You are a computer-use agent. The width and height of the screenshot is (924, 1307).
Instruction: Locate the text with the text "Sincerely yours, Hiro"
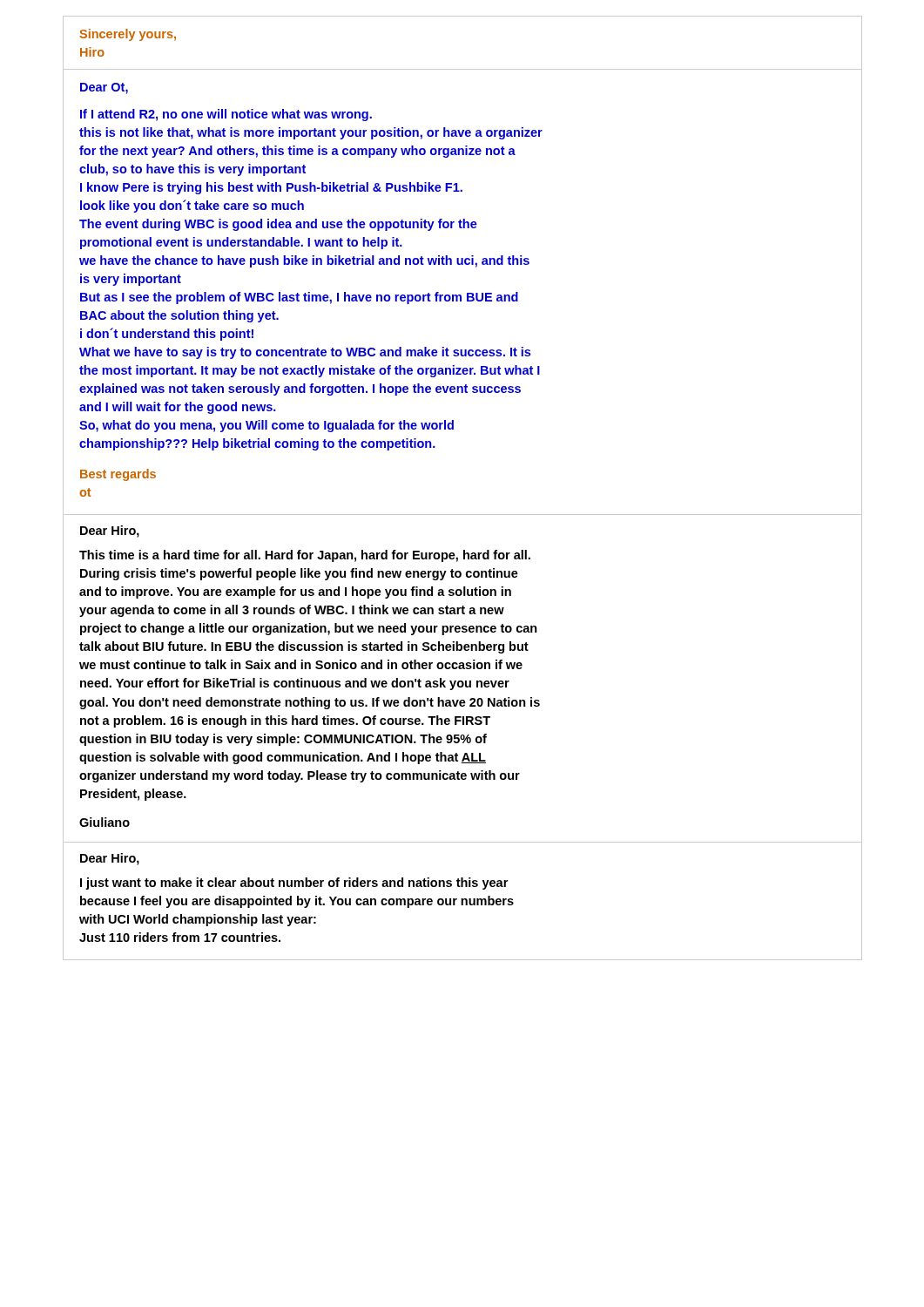click(128, 35)
